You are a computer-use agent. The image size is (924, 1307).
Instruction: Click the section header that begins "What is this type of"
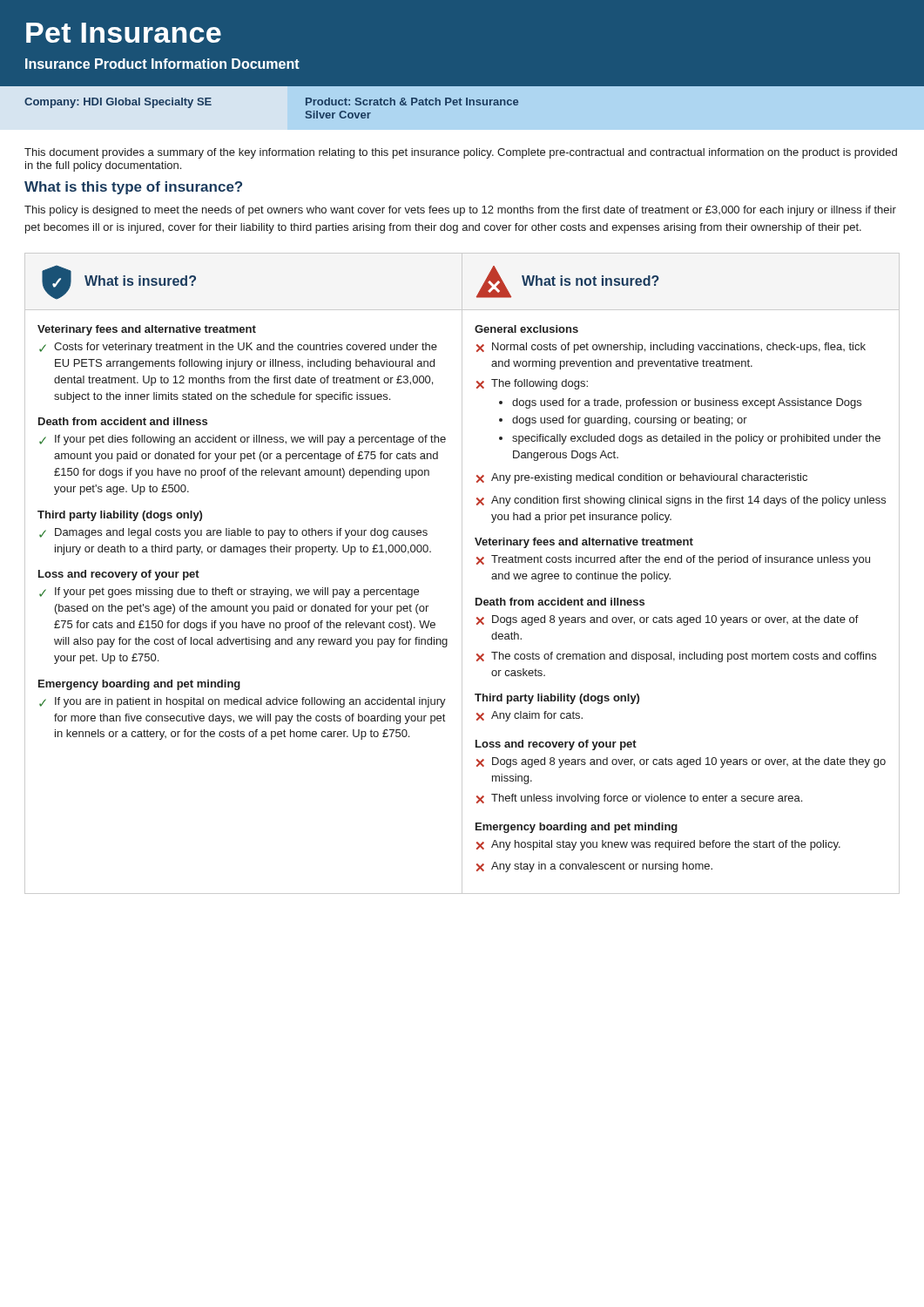(x=133, y=188)
